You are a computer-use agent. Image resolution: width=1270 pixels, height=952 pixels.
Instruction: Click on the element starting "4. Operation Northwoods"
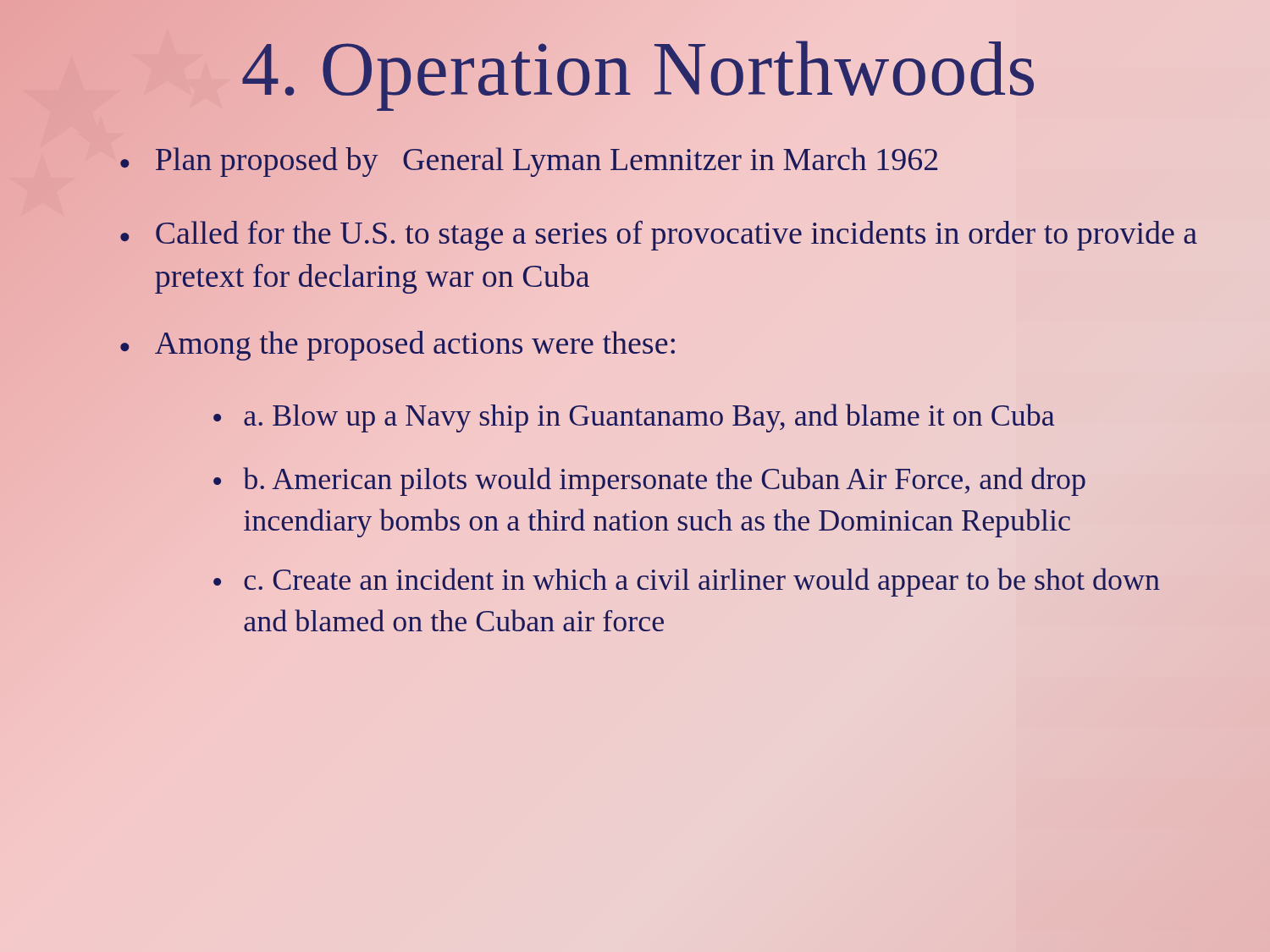coord(639,68)
